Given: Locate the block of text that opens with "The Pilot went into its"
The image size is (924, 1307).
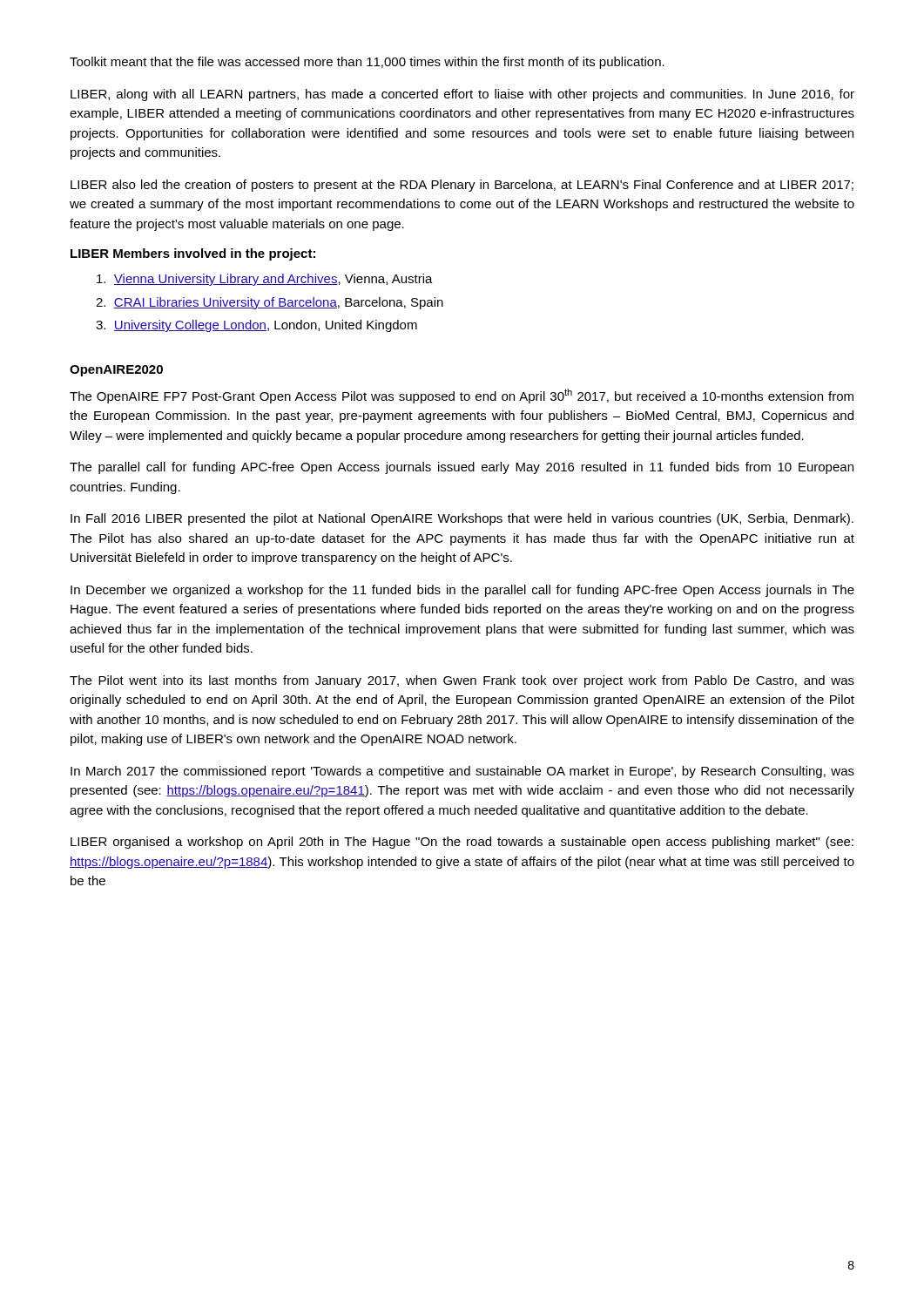Looking at the screenshot, I should (x=462, y=709).
